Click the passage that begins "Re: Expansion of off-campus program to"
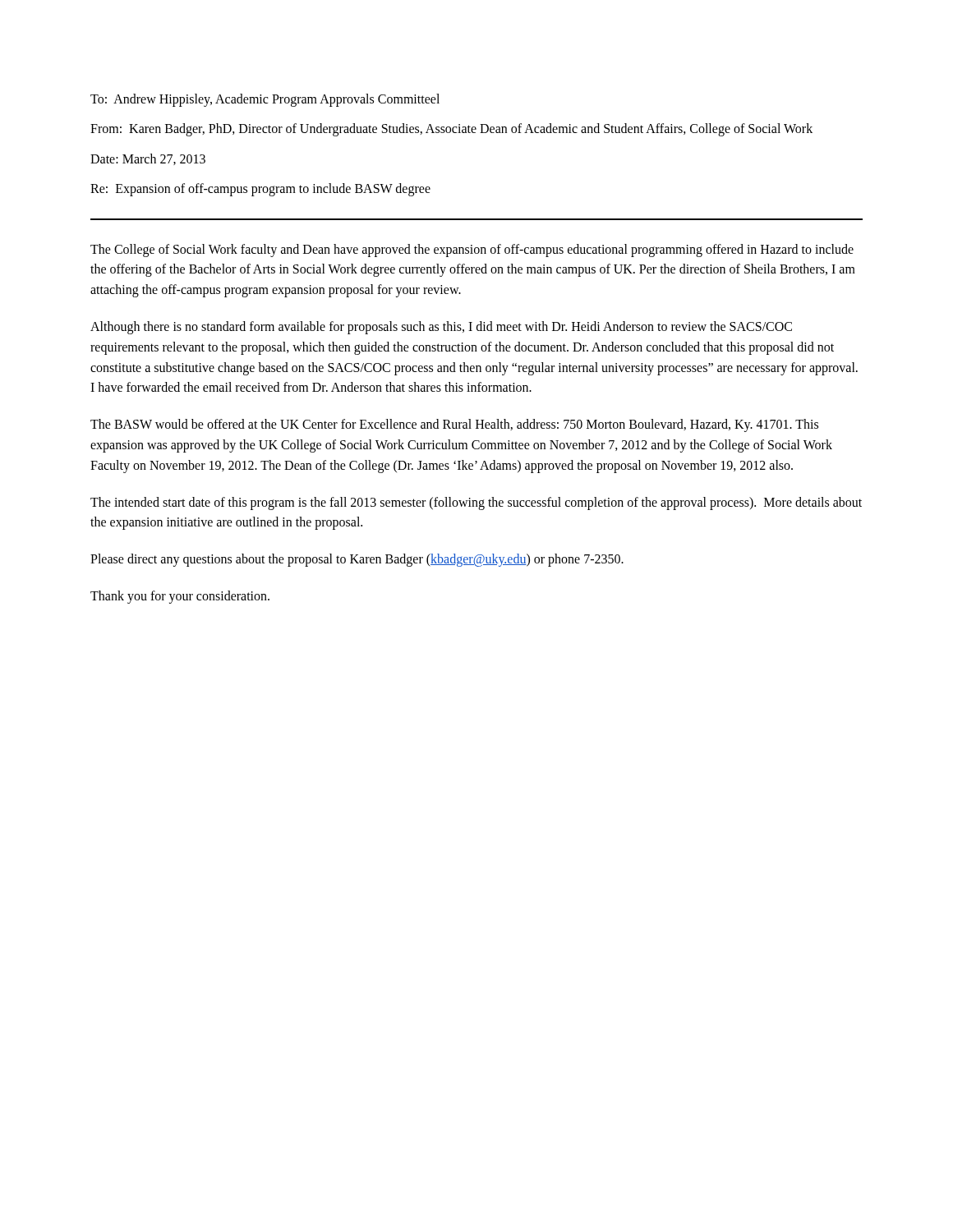 (260, 189)
